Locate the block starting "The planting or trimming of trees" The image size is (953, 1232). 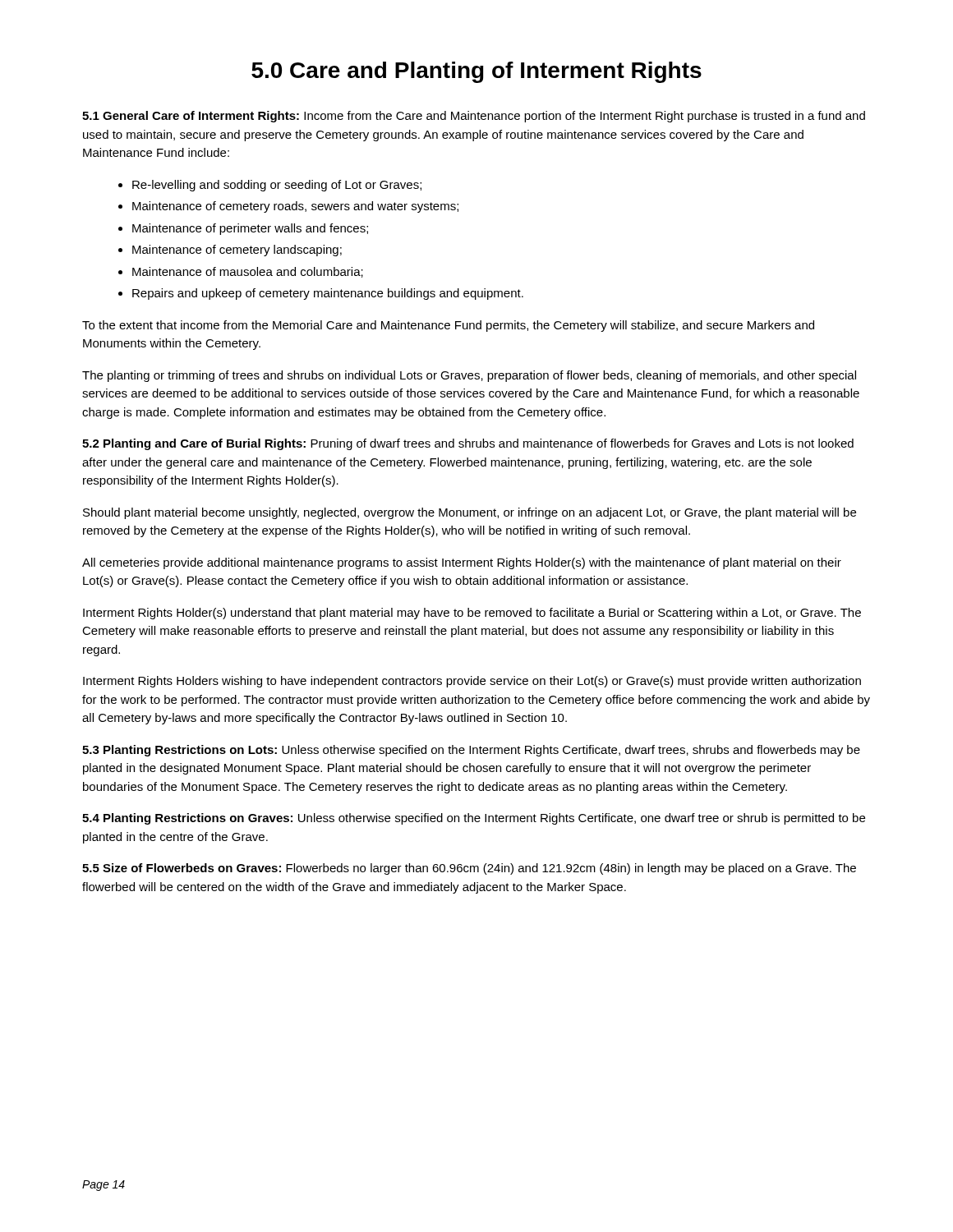click(x=471, y=393)
